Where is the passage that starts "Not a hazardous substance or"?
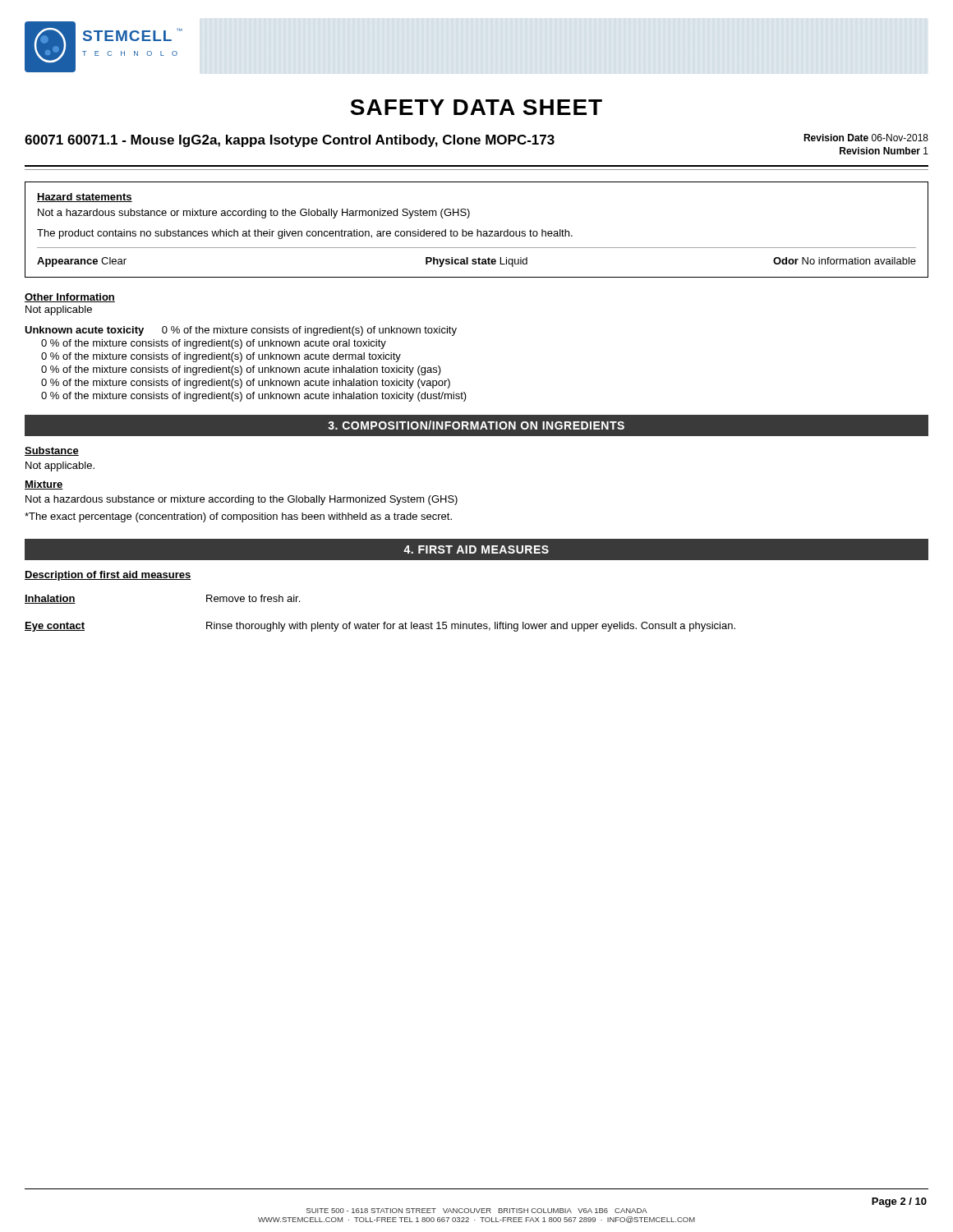The image size is (953, 1232). (x=241, y=499)
